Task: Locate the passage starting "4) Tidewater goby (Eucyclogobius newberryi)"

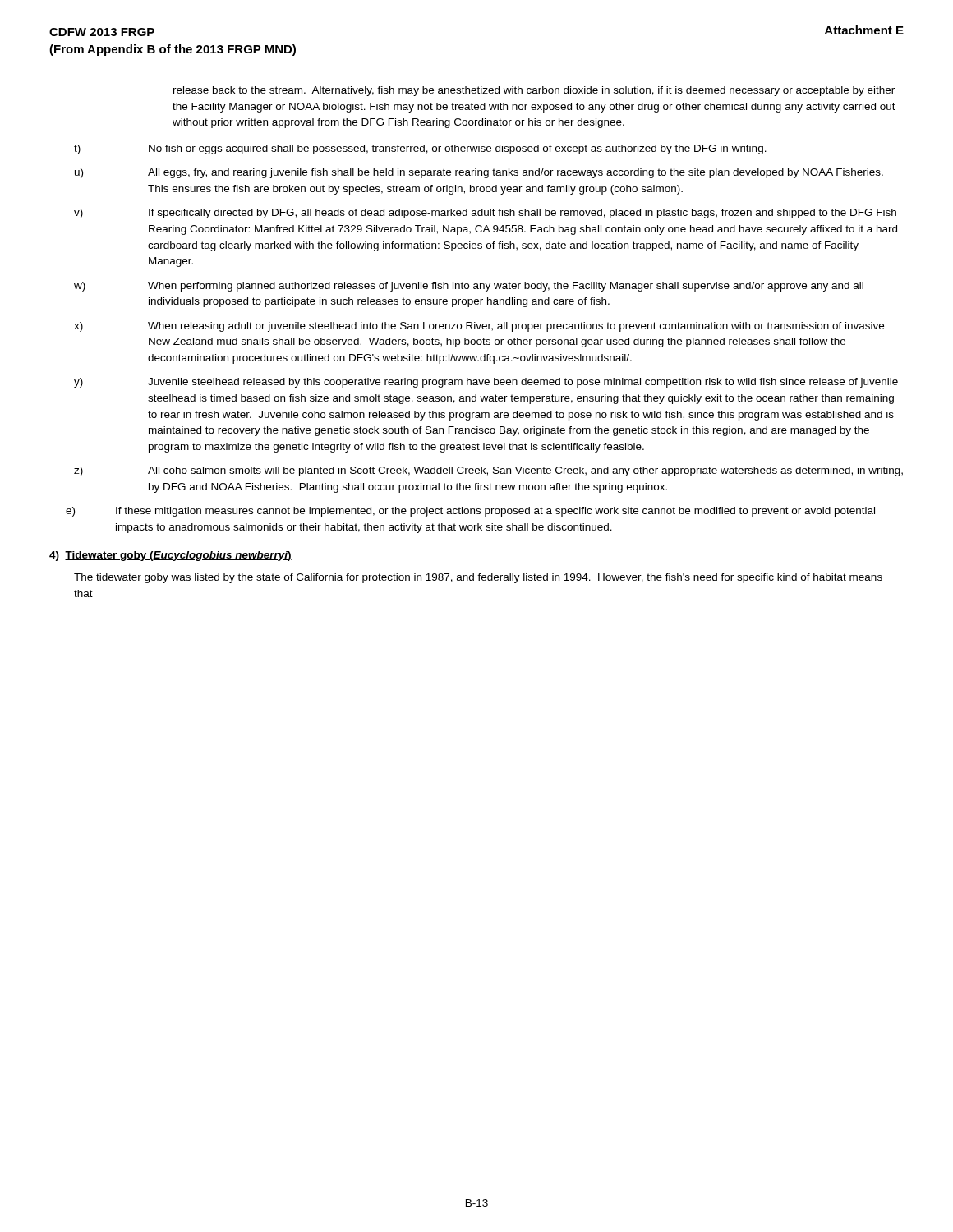Action: click(x=170, y=554)
